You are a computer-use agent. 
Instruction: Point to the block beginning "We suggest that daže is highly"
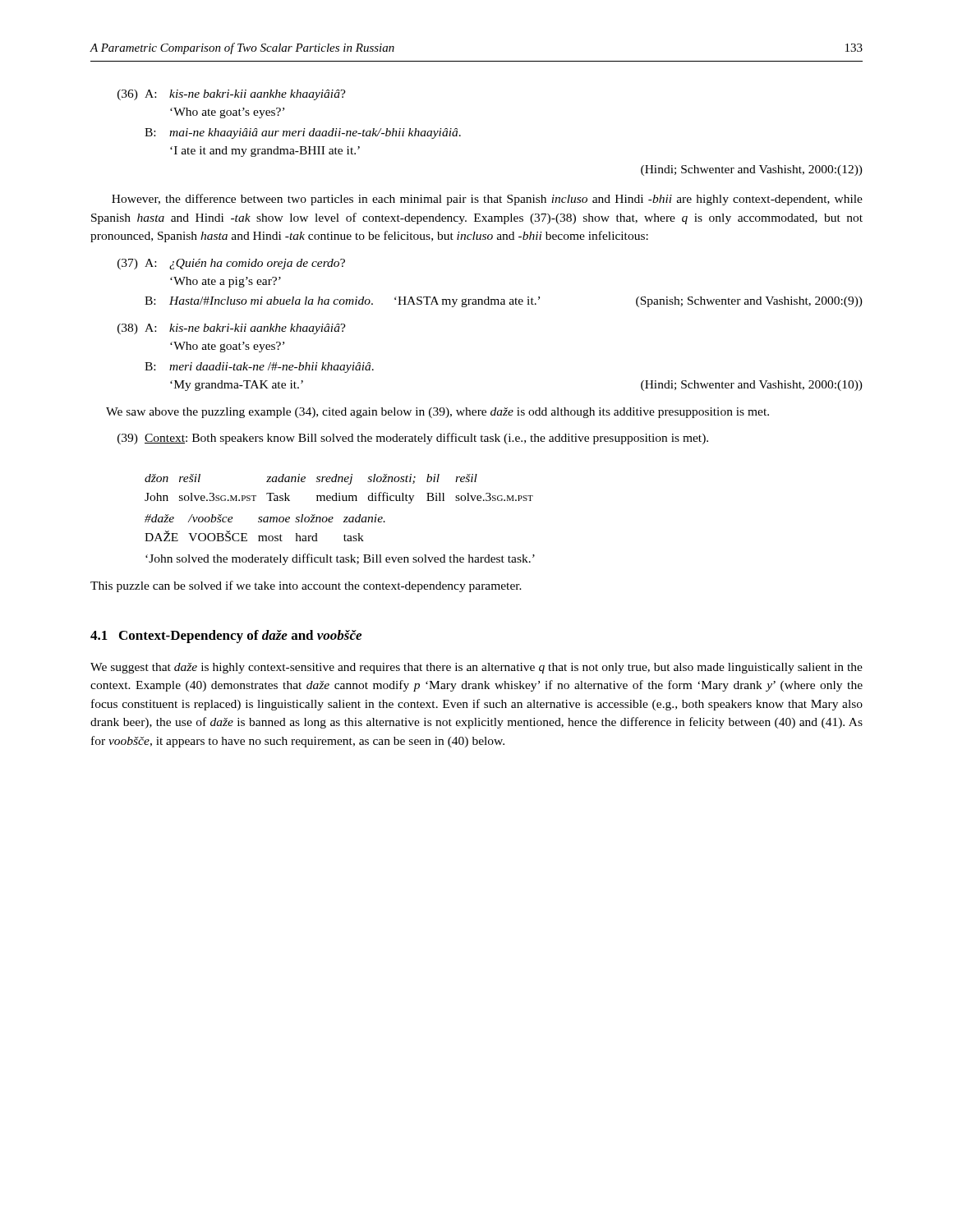(x=476, y=703)
